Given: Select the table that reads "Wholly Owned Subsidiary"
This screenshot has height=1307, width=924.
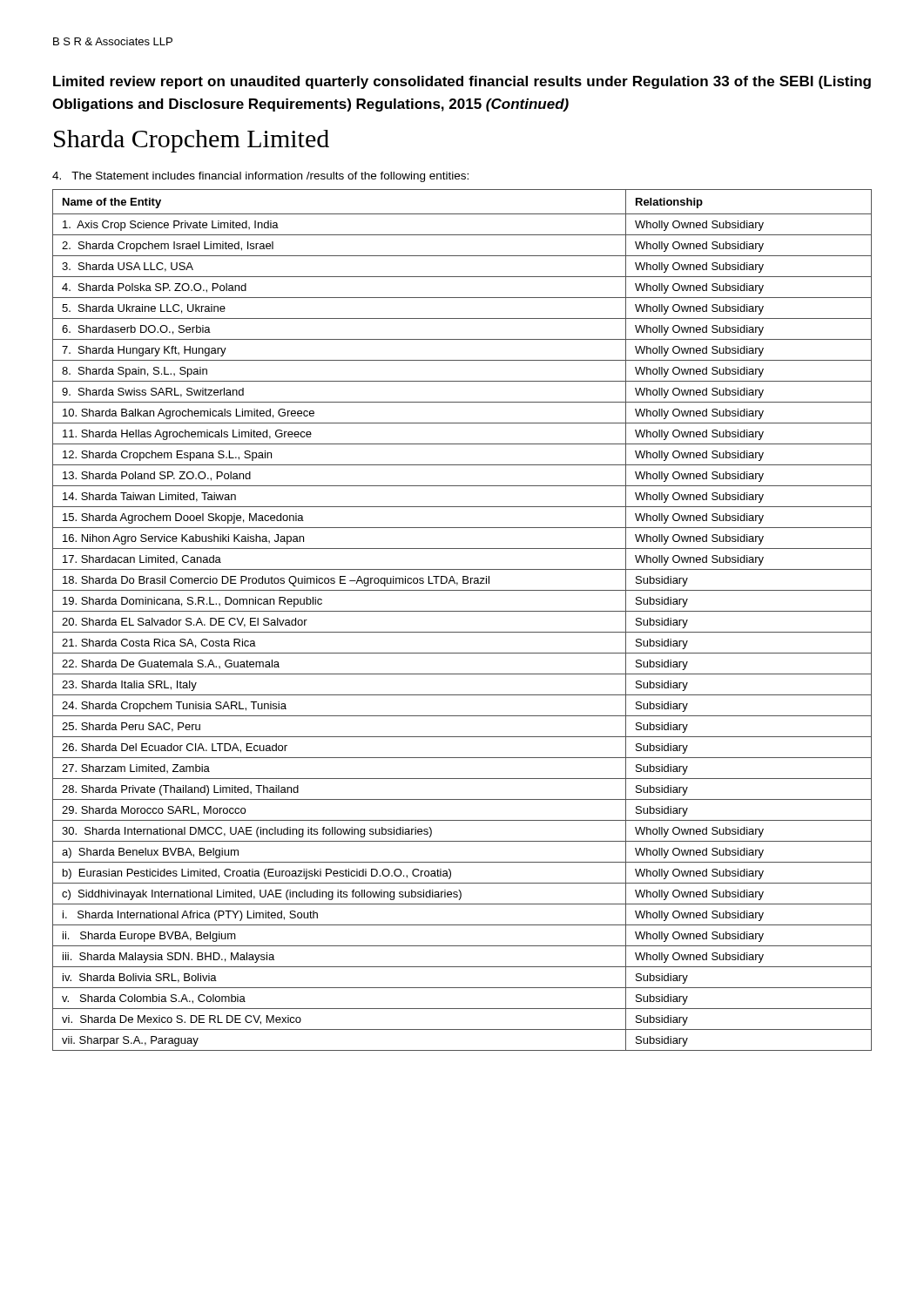Looking at the screenshot, I should (x=462, y=620).
